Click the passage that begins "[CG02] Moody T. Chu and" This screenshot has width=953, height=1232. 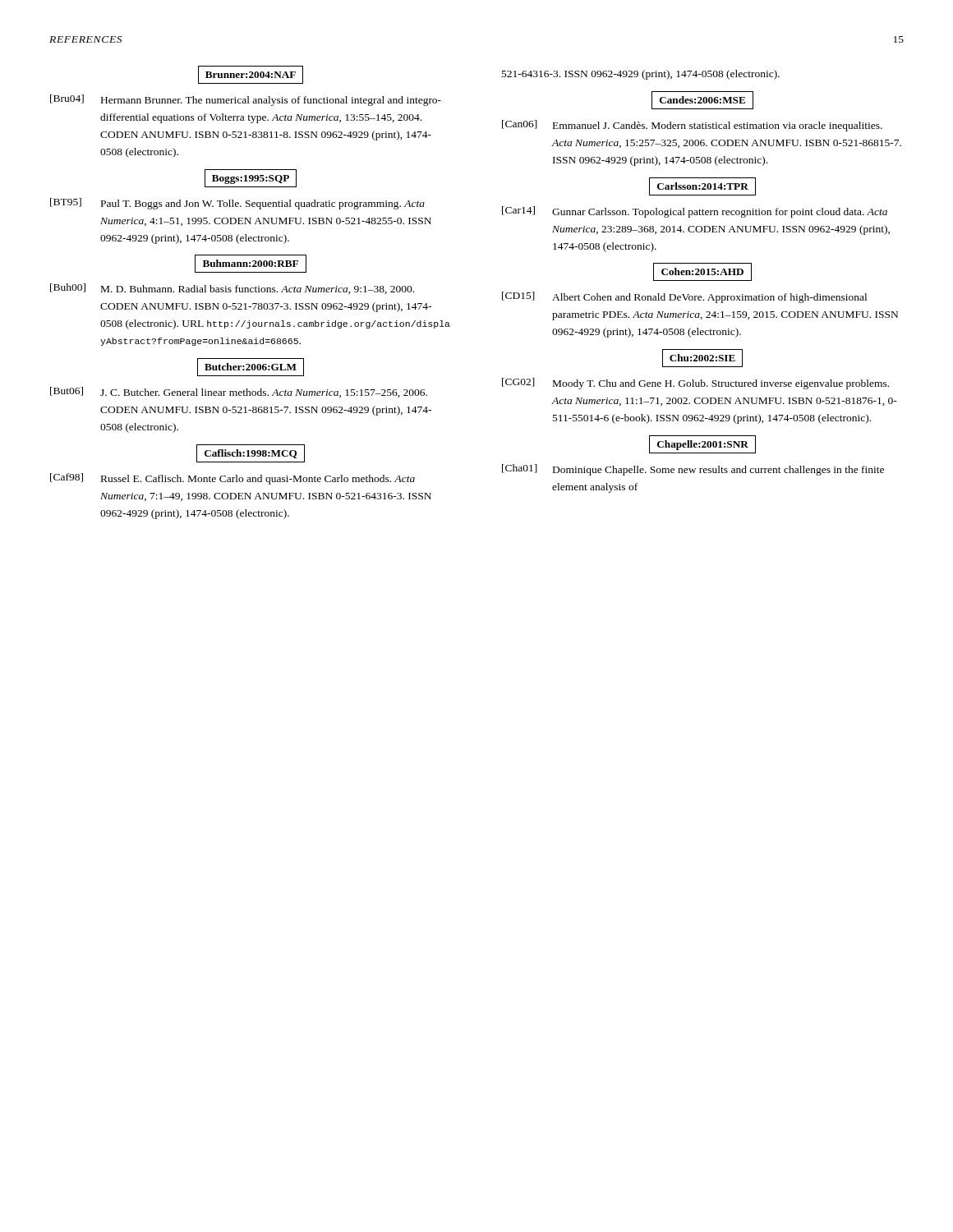click(x=702, y=401)
